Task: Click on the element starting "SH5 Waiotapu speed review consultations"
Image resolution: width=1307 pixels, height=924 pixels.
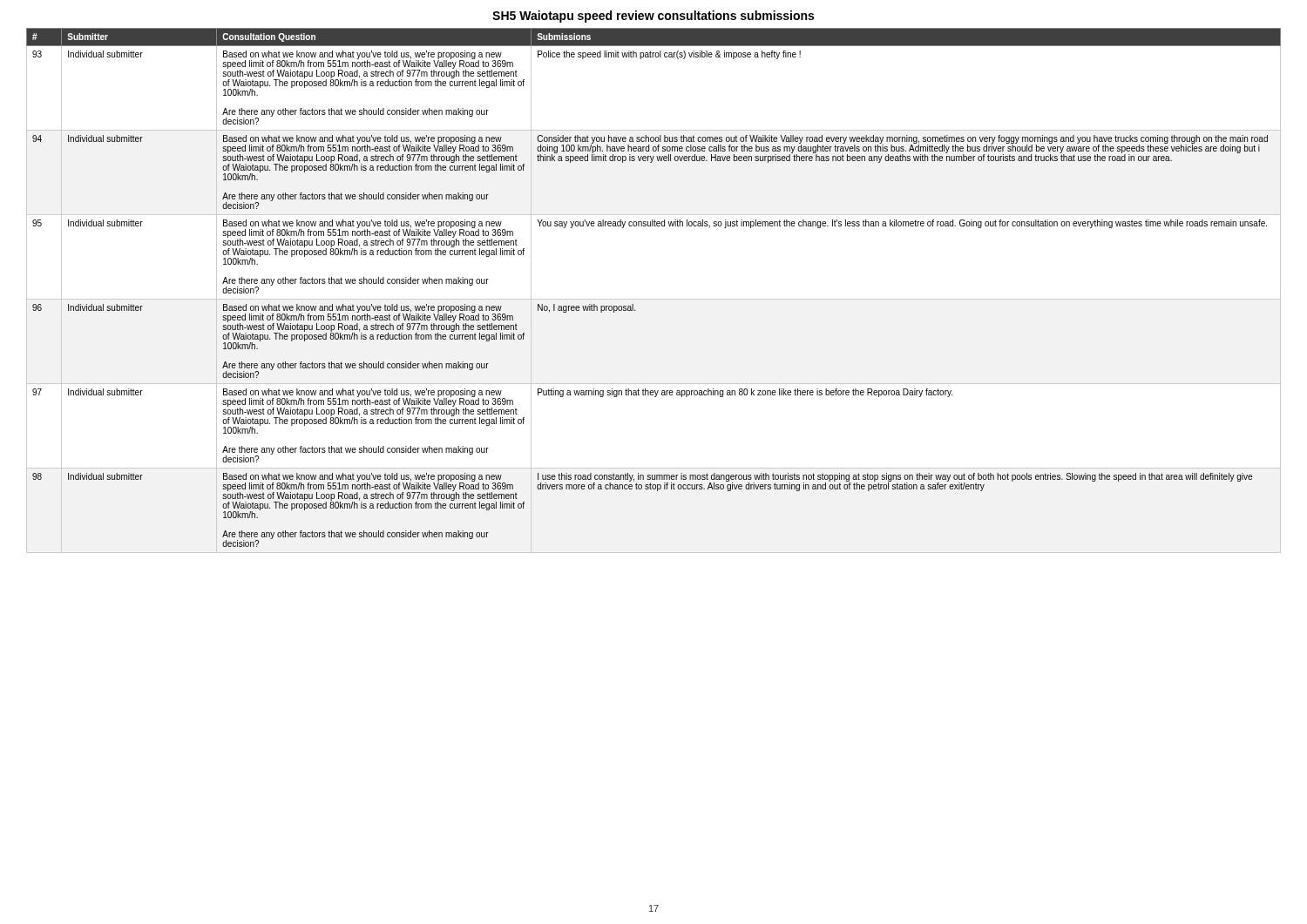Action: 654,16
